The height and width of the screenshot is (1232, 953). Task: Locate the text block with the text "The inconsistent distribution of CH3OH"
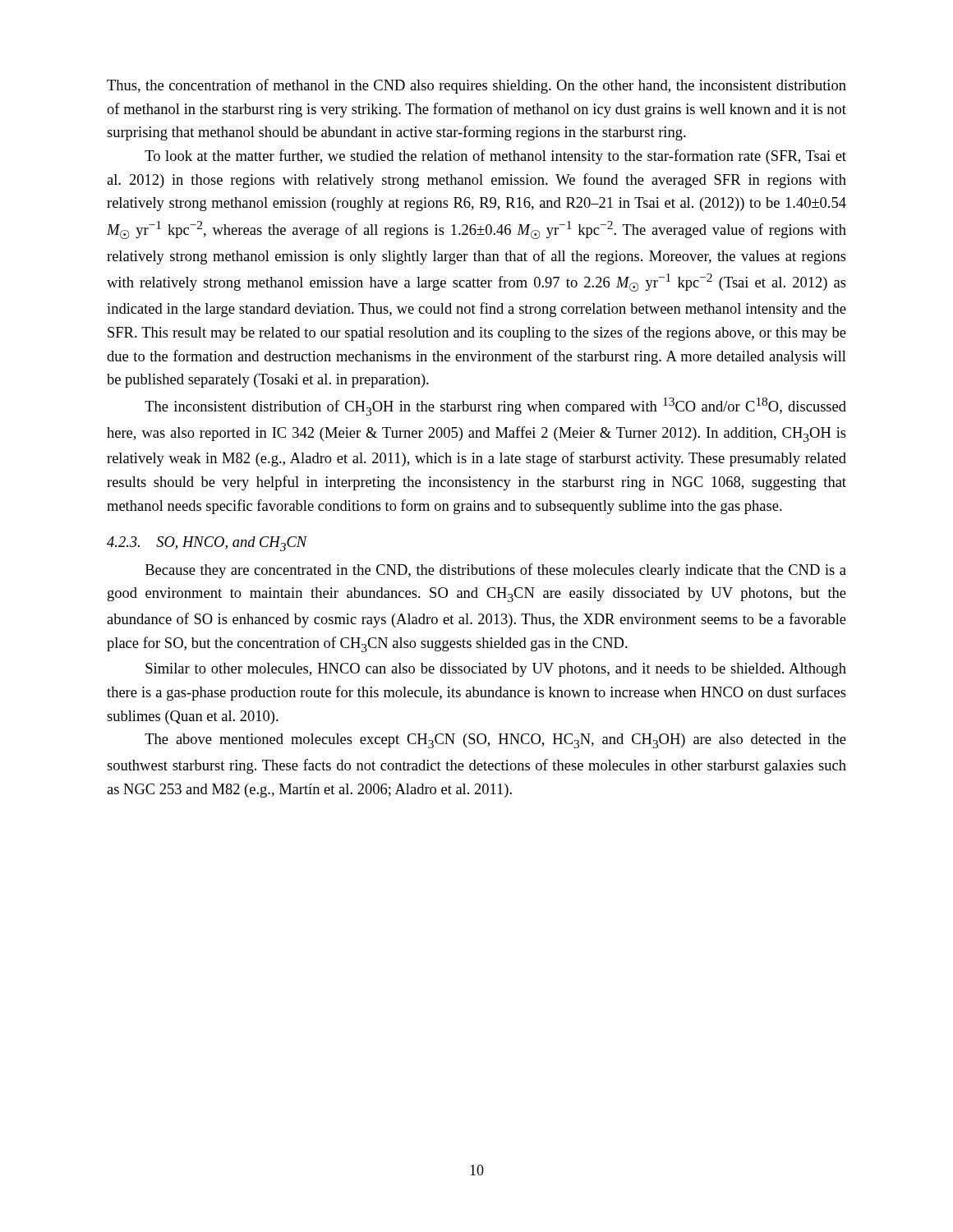[x=476, y=455]
